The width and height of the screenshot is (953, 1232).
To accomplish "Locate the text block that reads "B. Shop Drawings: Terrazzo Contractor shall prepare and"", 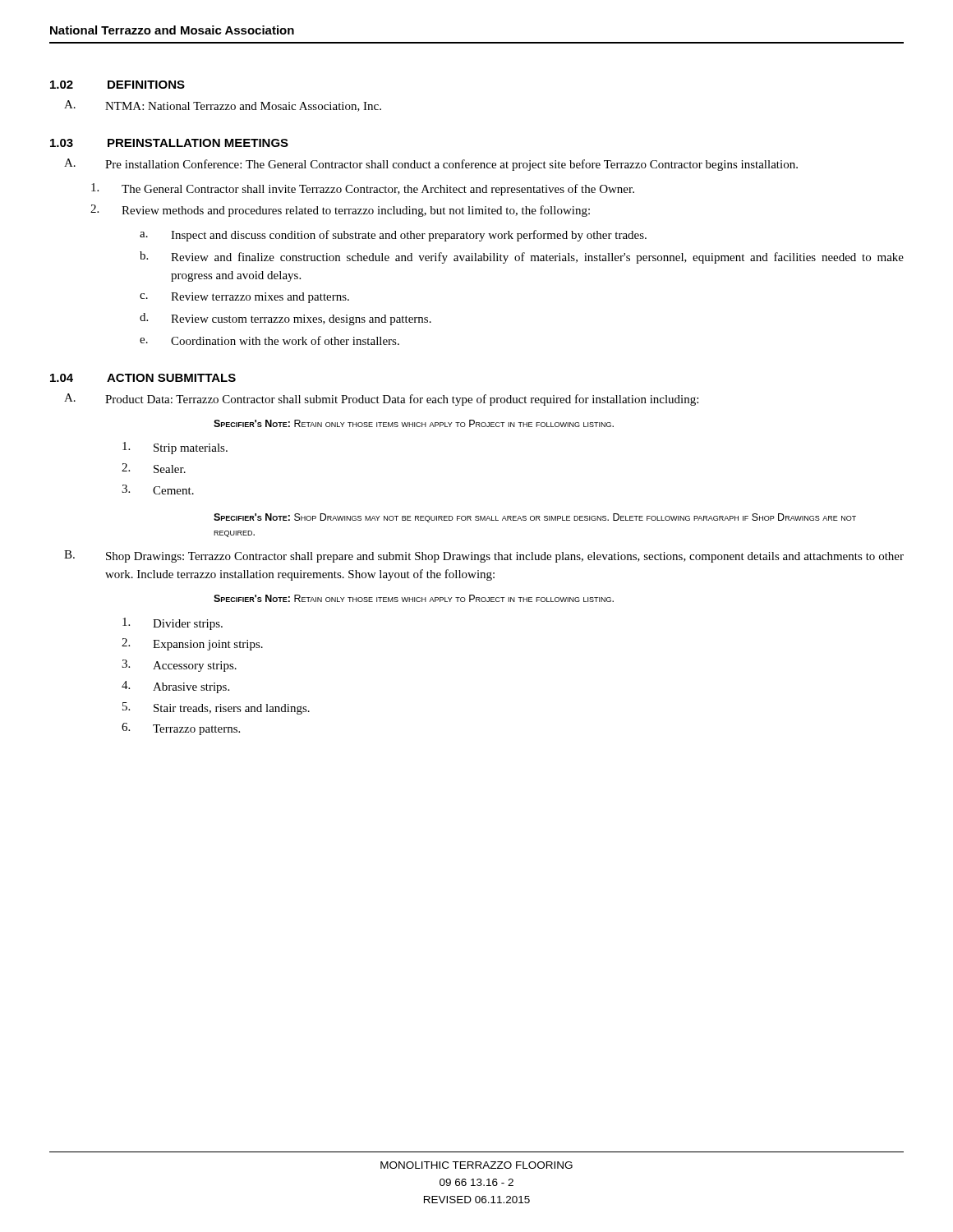I will [476, 566].
